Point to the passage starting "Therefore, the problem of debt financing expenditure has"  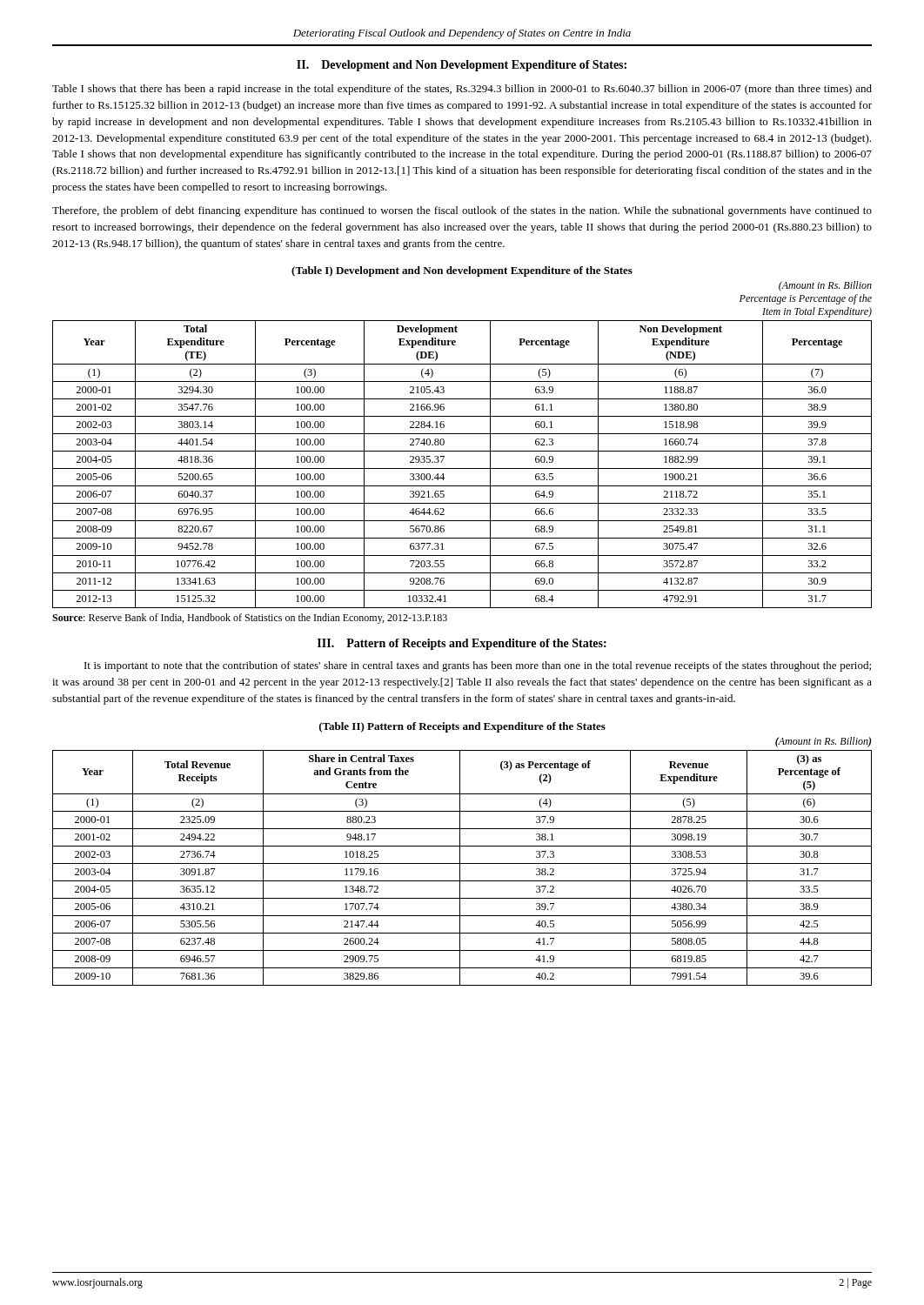pyautogui.click(x=462, y=226)
